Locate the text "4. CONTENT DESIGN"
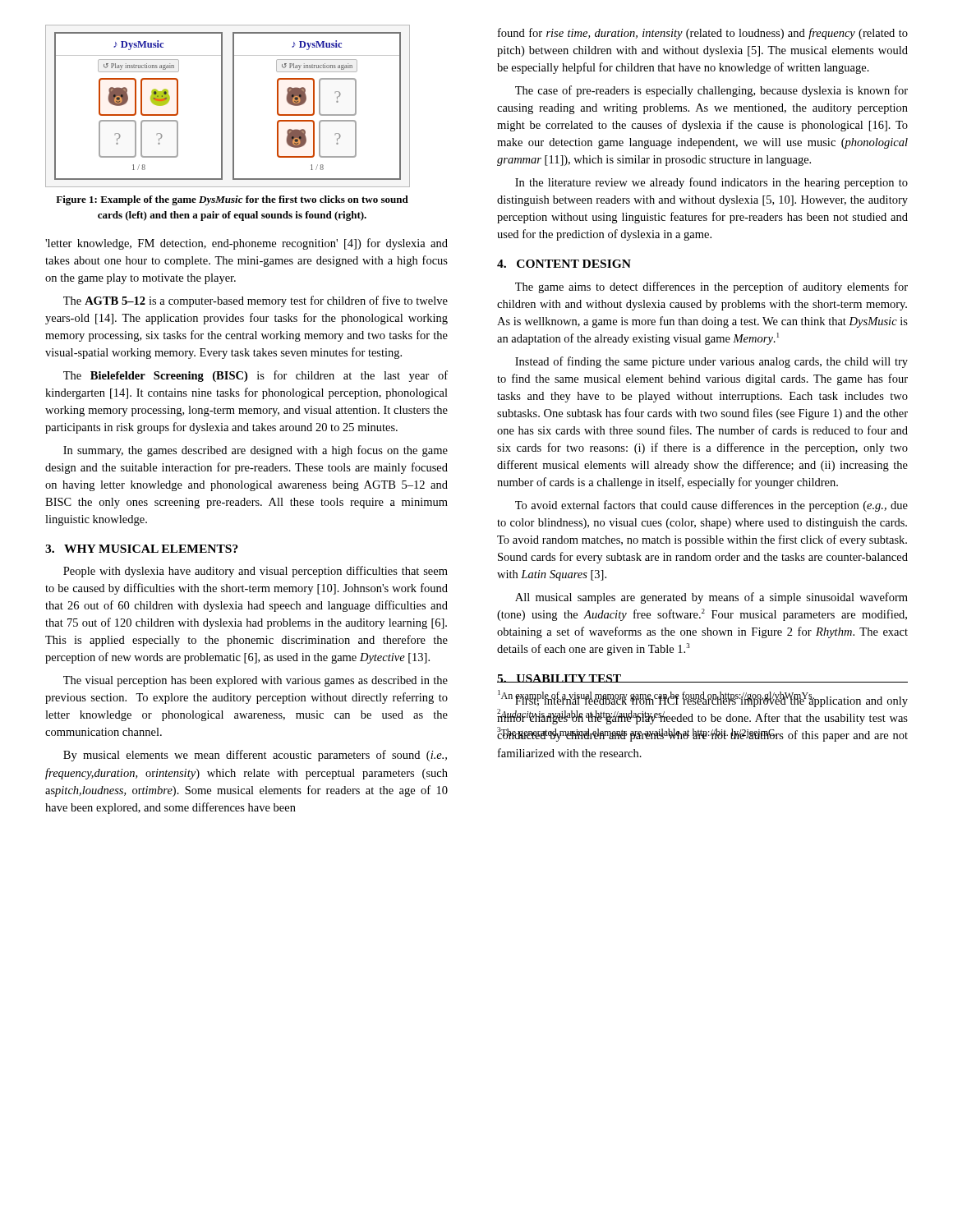This screenshot has width=953, height=1232. coord(564,263)
